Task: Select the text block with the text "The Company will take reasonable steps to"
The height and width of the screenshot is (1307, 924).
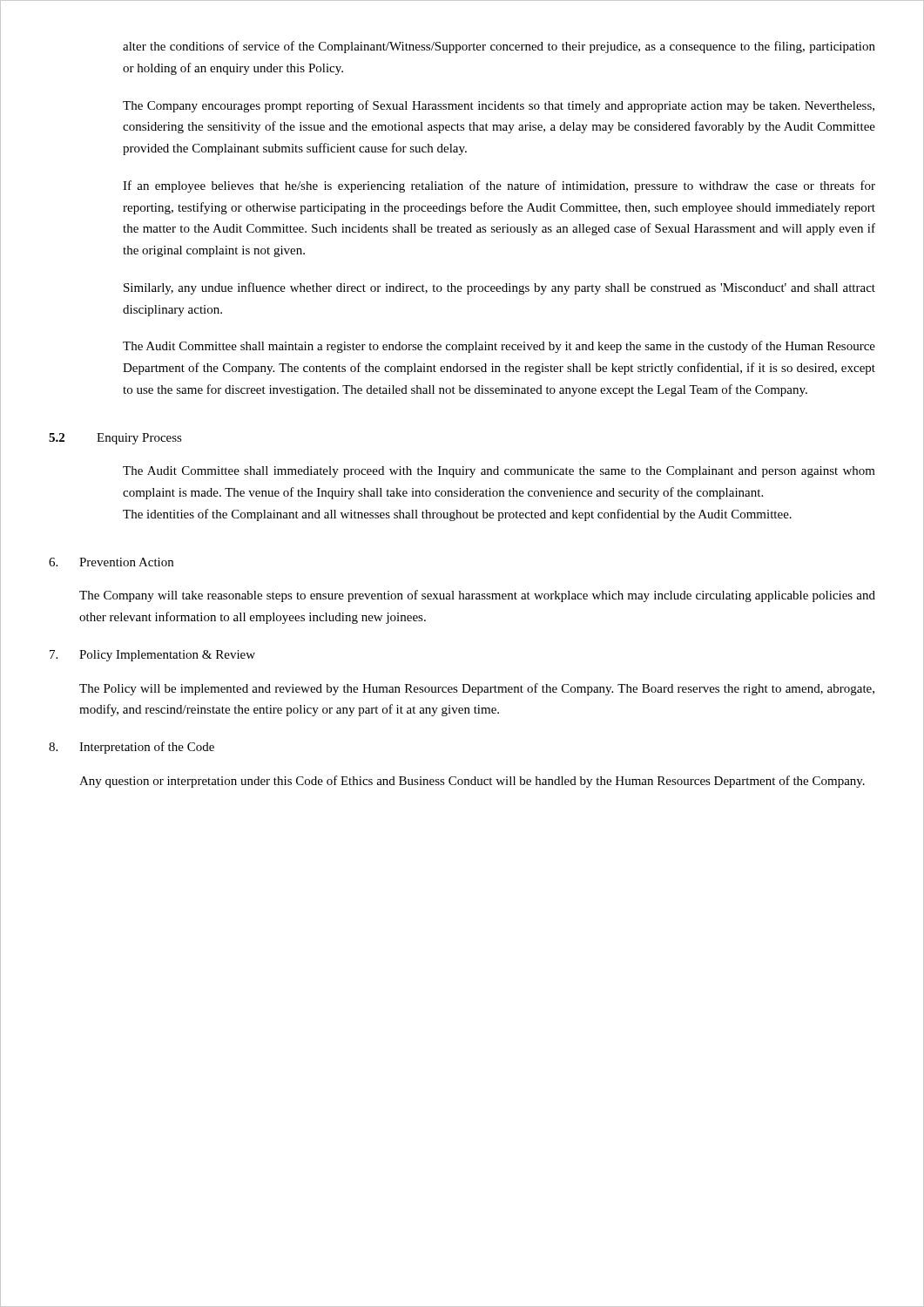Action: pyautogui.click(x=477, y=606)
